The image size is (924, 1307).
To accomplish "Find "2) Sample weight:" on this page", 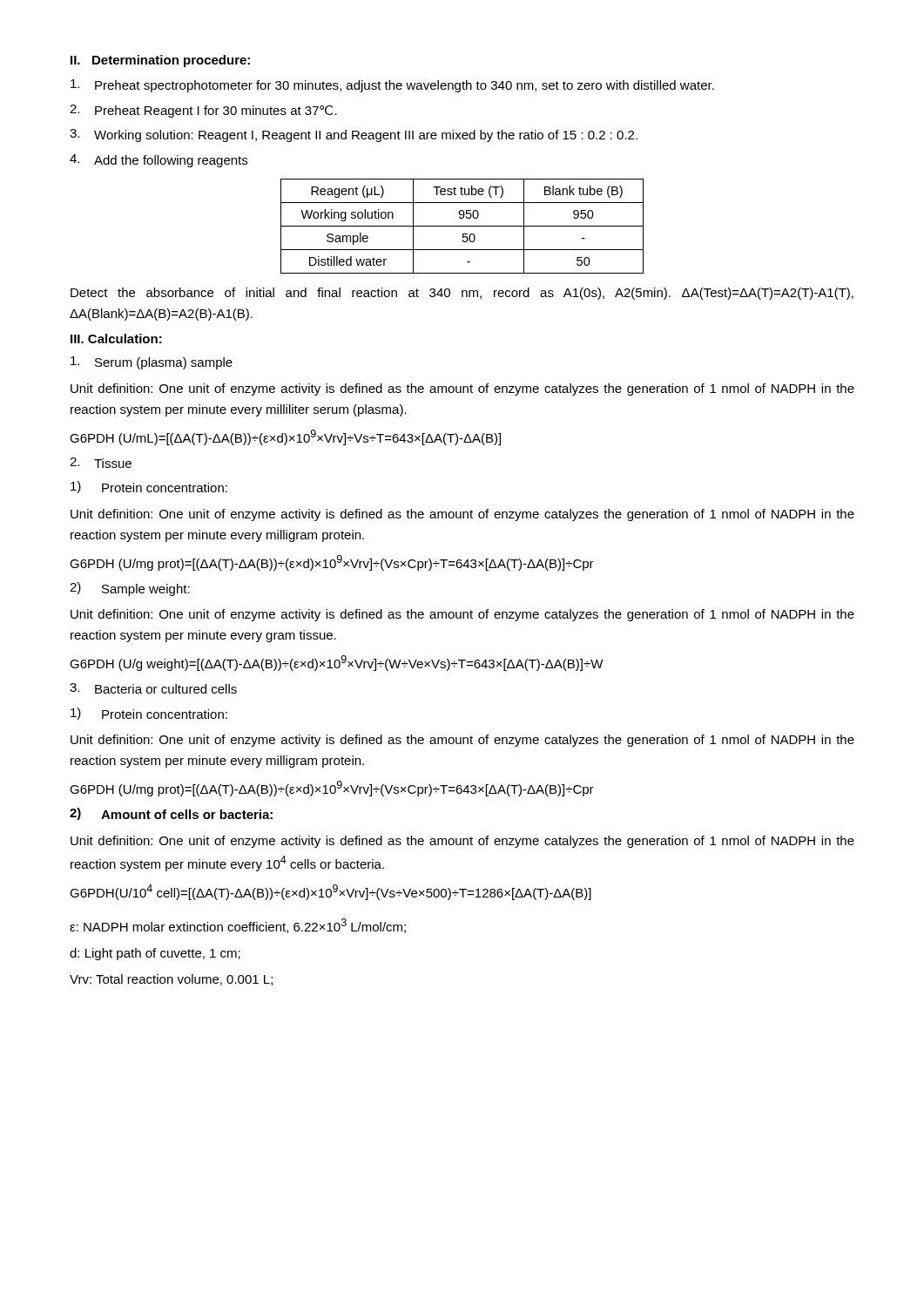I will coord(130,589).
